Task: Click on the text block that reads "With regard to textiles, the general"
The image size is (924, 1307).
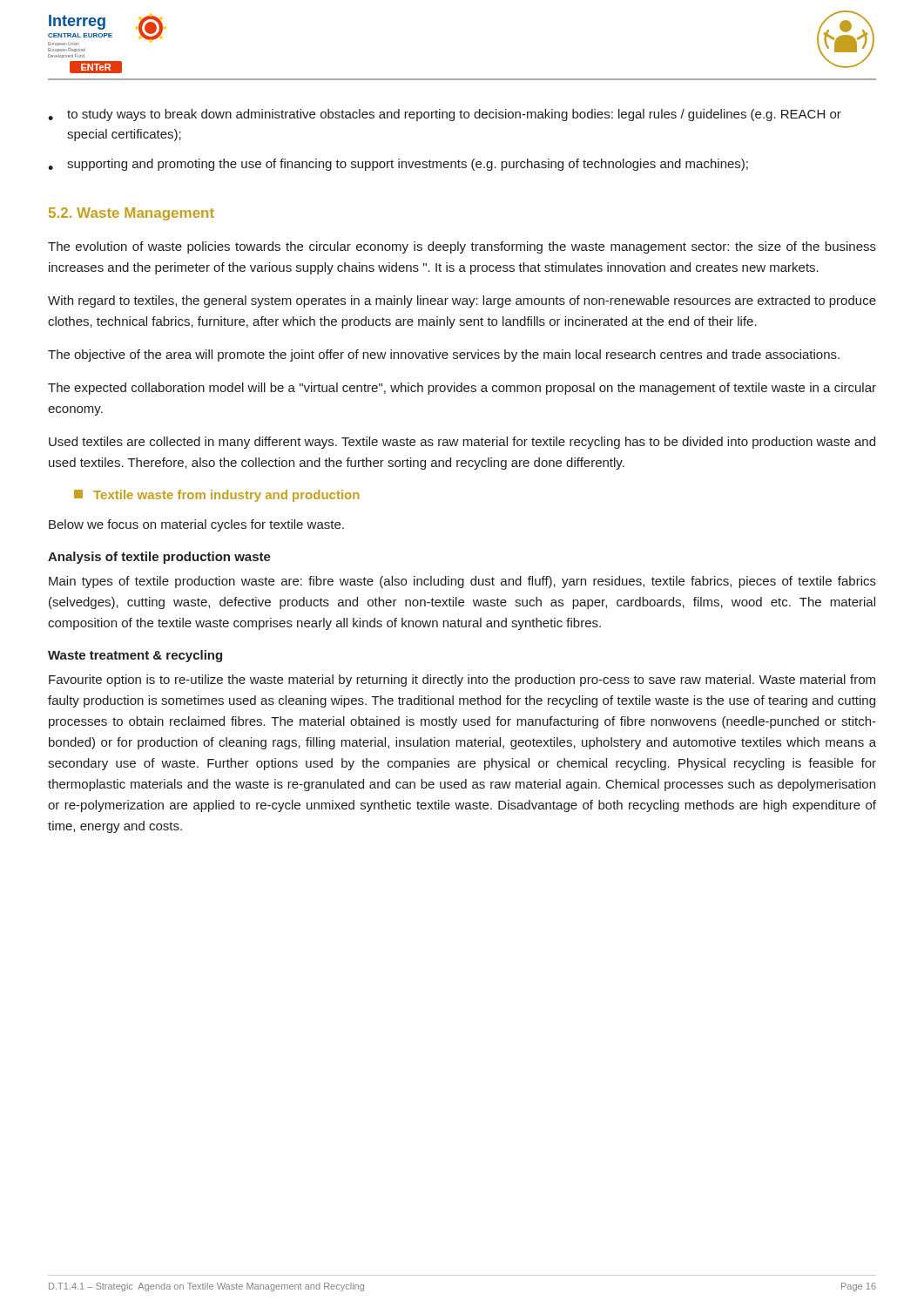Action: 462,311
